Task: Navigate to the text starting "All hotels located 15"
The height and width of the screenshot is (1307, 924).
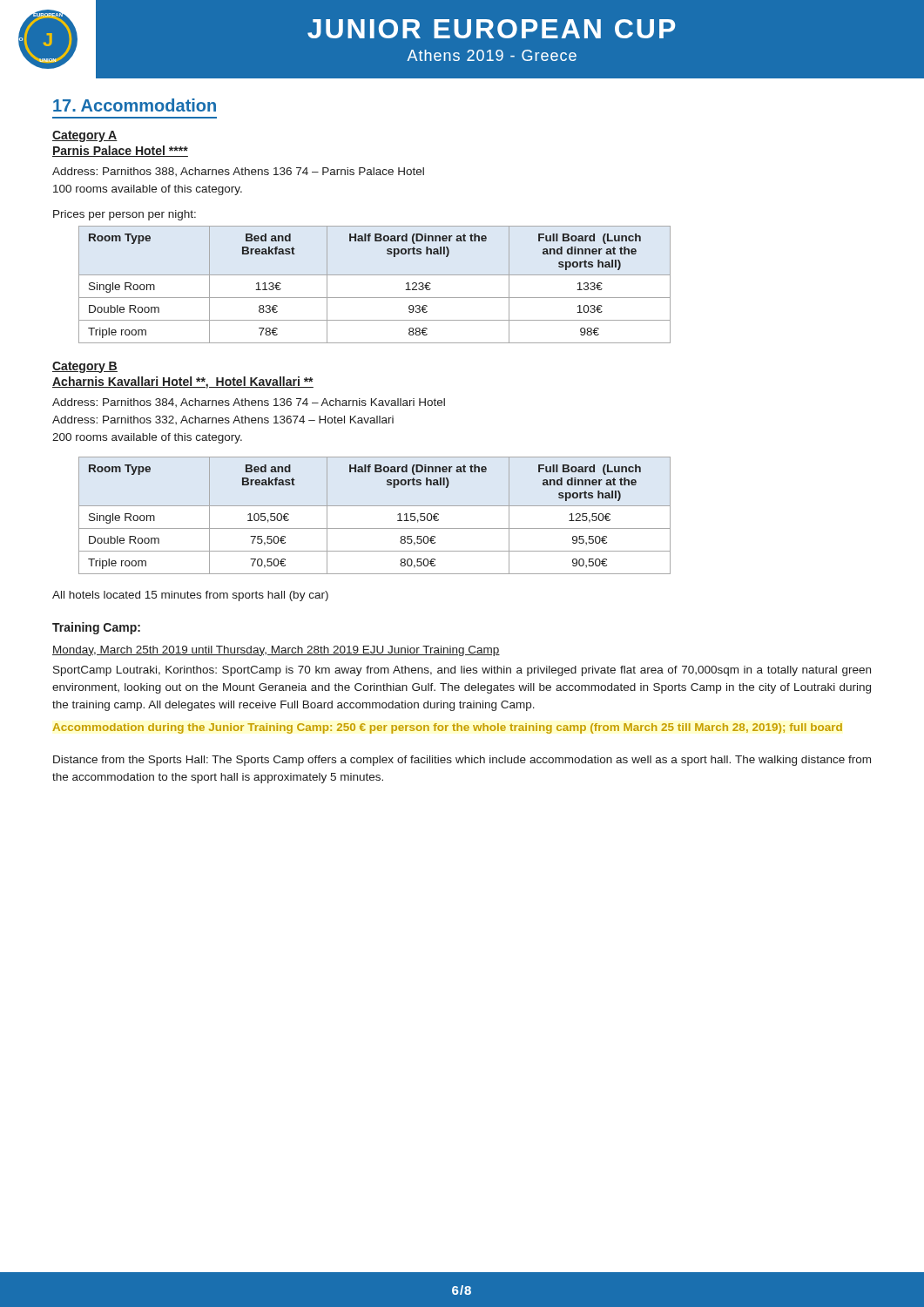Action: pos(190,595)
